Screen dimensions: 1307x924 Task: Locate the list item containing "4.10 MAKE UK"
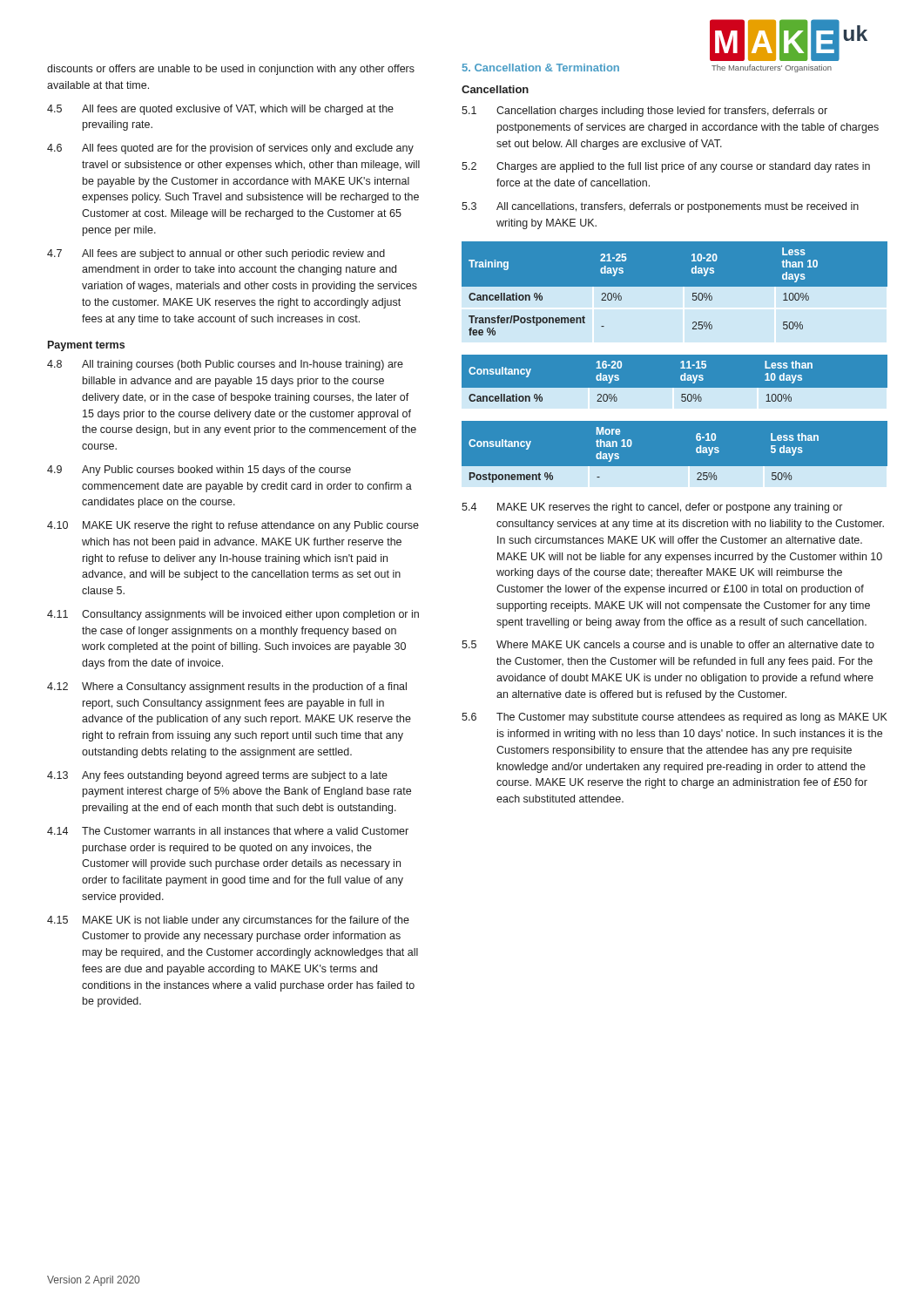[x=234, y=558]
